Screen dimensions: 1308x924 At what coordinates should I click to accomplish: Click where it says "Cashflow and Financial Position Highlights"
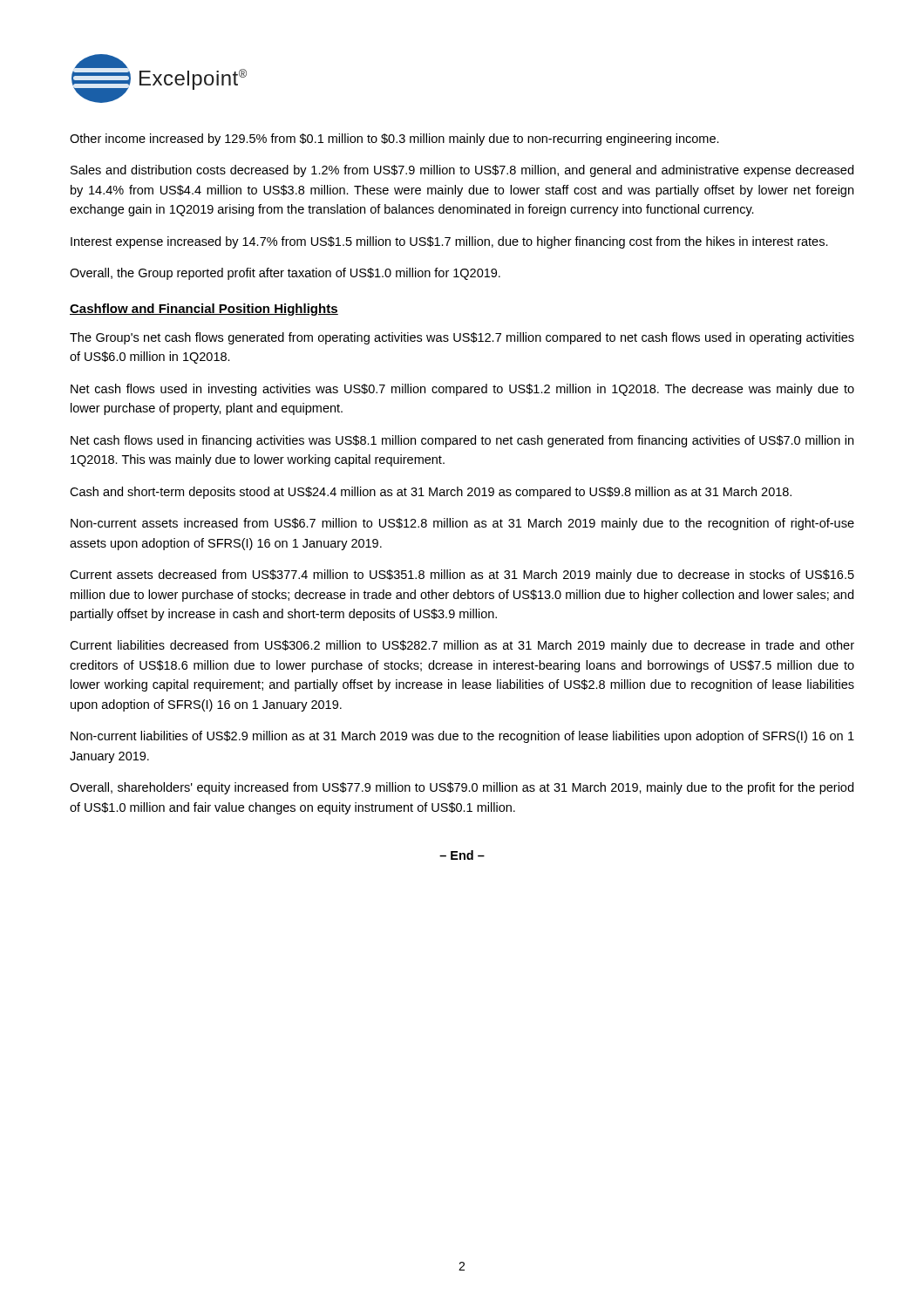204,308
